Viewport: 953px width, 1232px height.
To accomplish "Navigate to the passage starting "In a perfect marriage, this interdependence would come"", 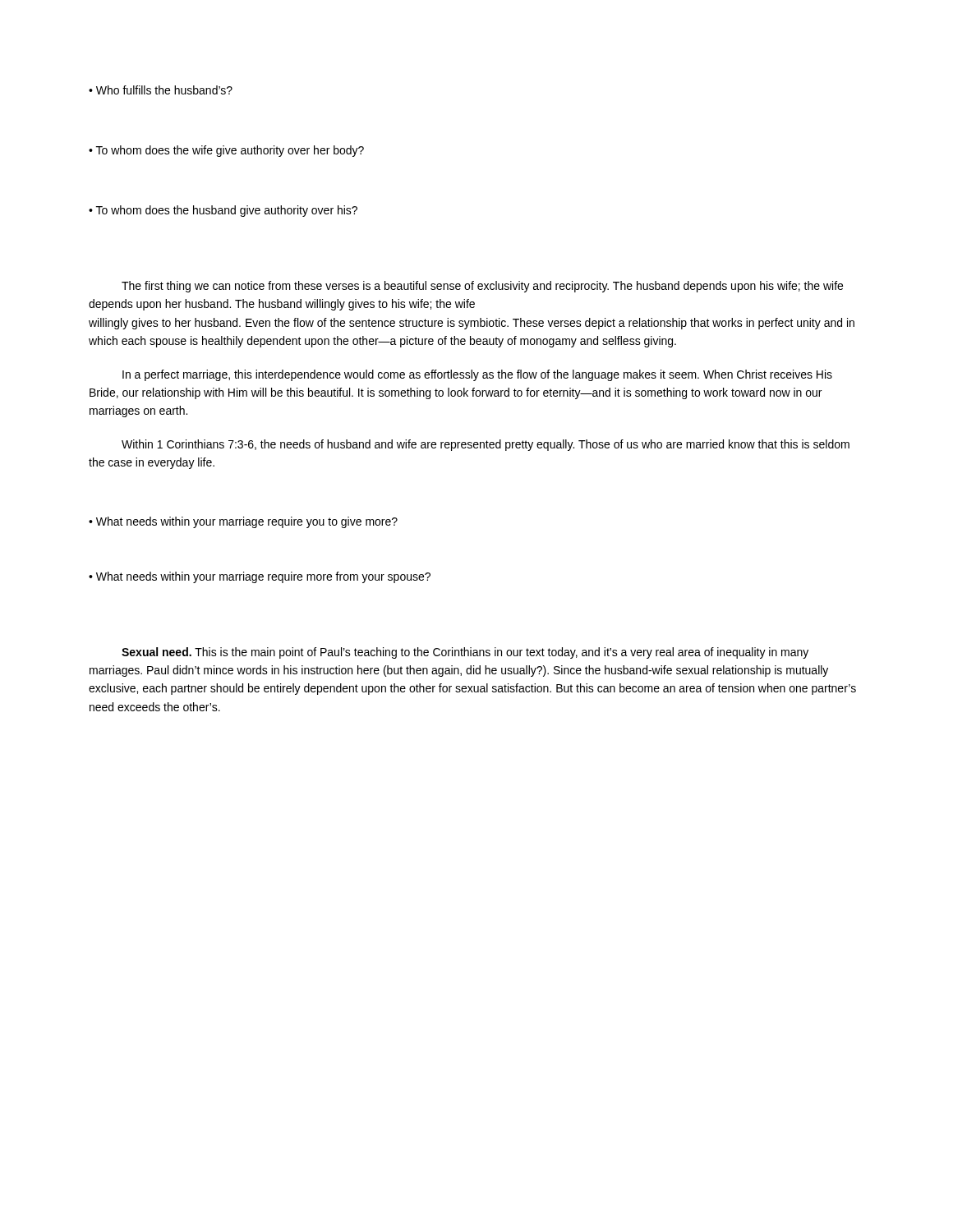I will [460, 393].
